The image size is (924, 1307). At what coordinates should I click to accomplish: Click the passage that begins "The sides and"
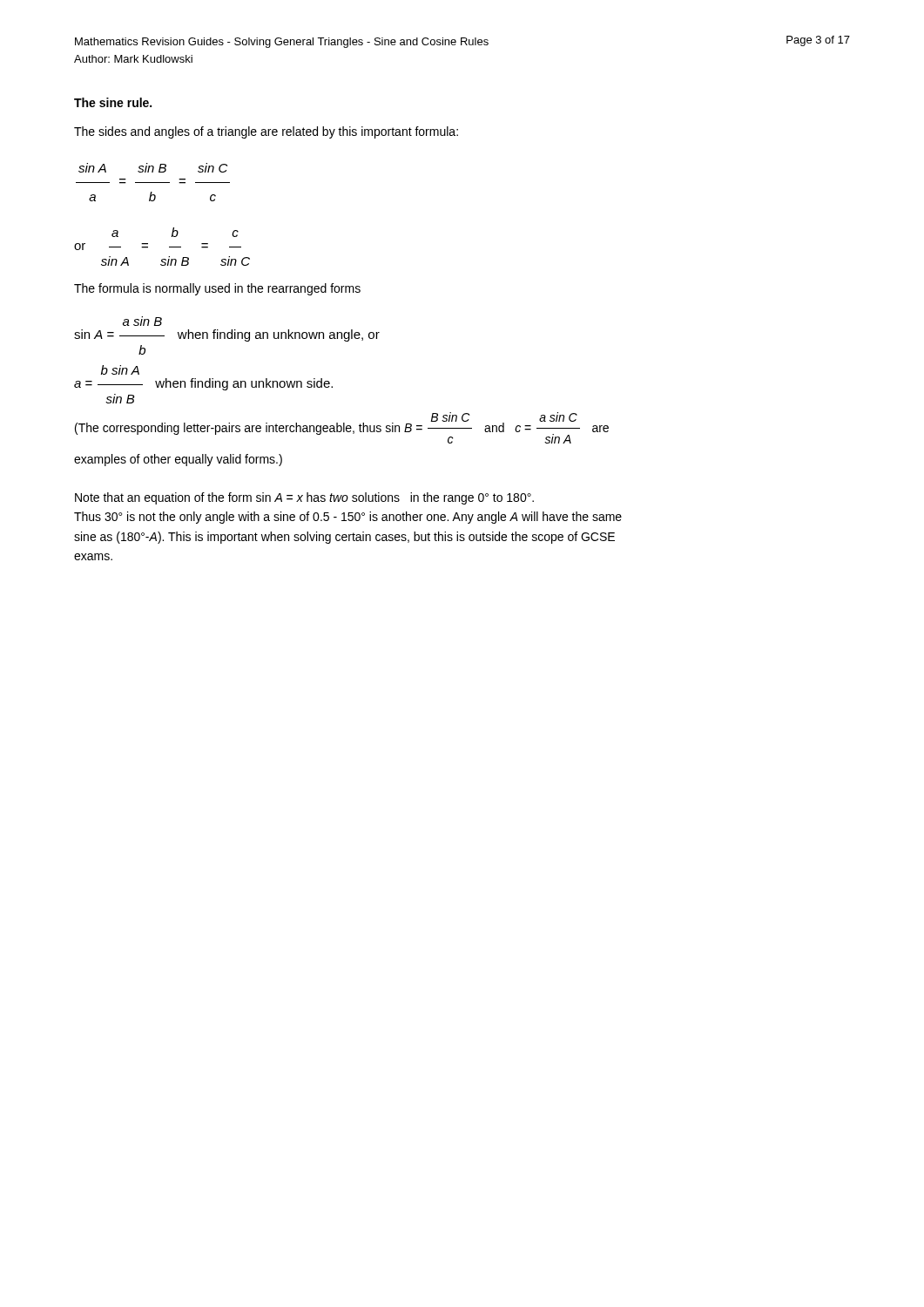tap(266, 132)
